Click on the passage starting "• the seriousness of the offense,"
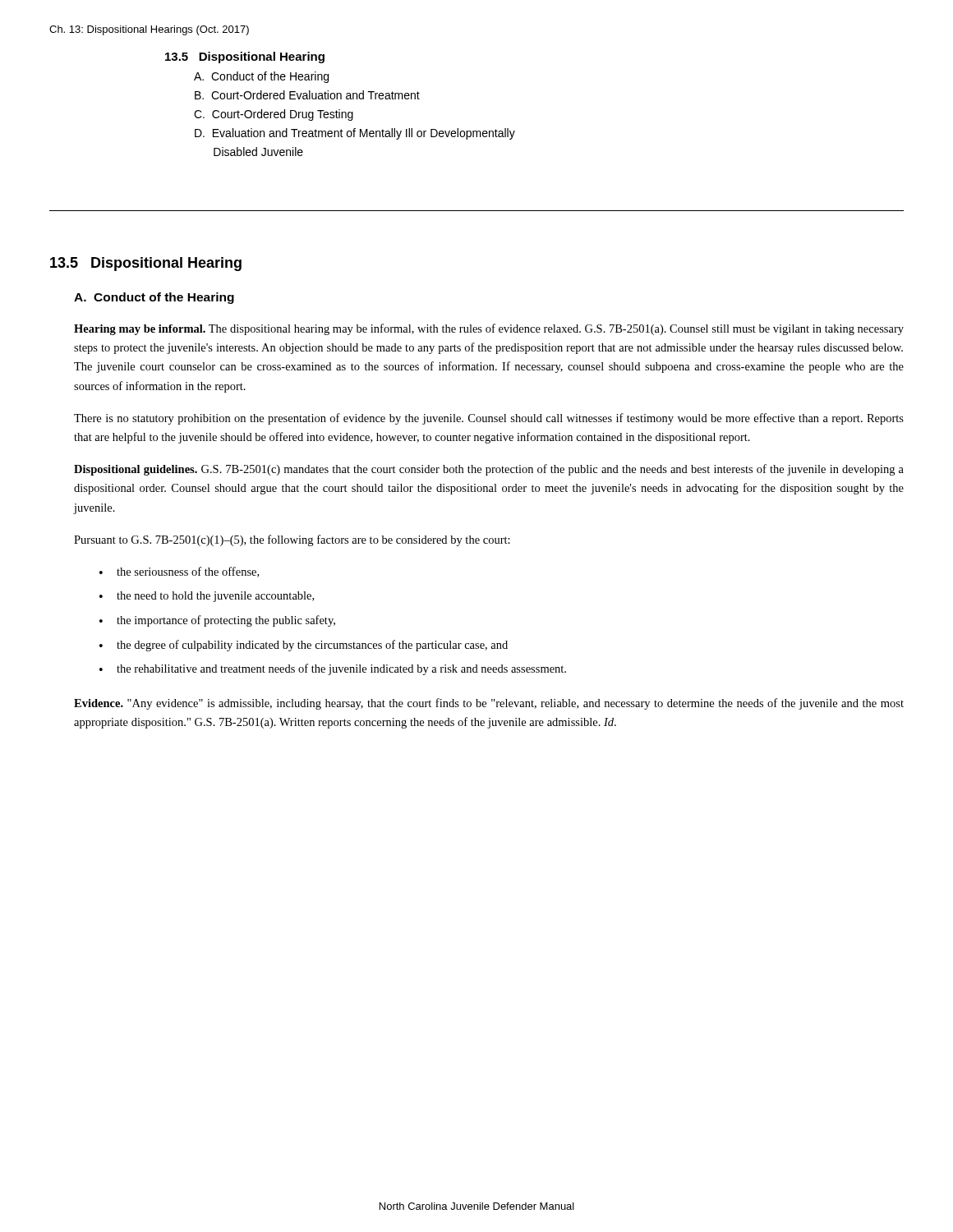The image size is (953, 1232). (179, 572)
